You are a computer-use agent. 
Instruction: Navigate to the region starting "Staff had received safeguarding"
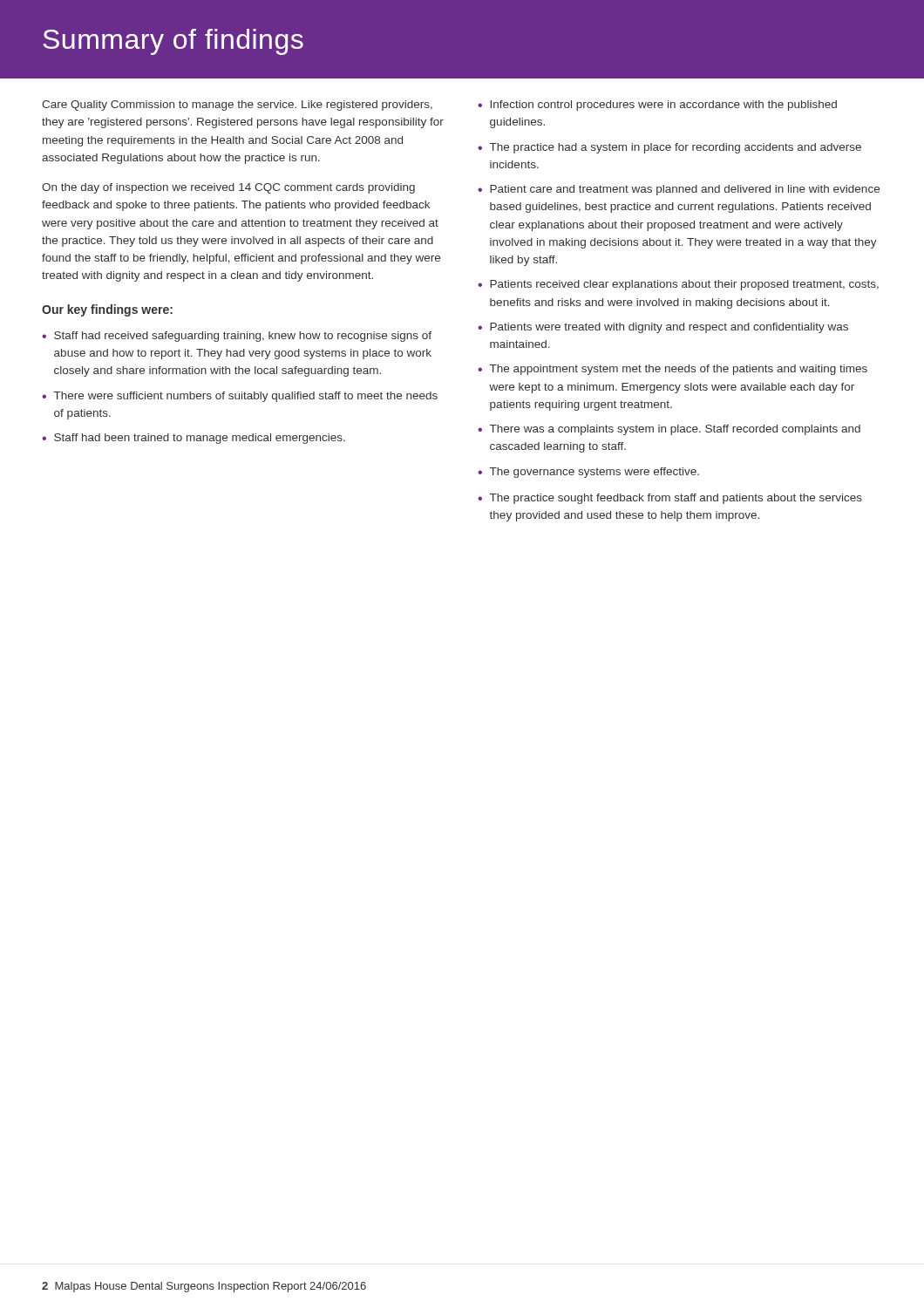tap(250, 353)
